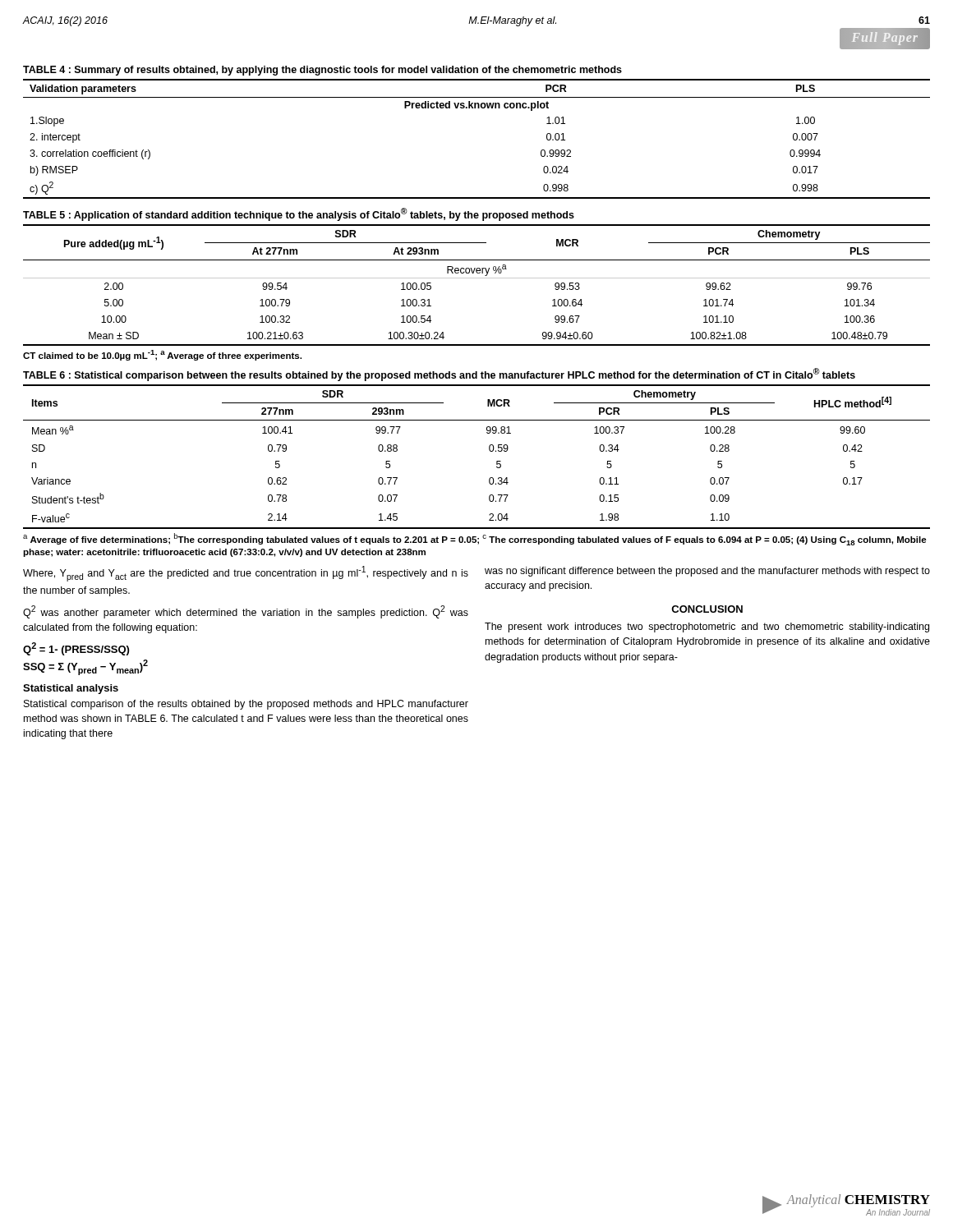Find the text starting "Statistical analysis"
953x1232 pixels.
[71, 688]
